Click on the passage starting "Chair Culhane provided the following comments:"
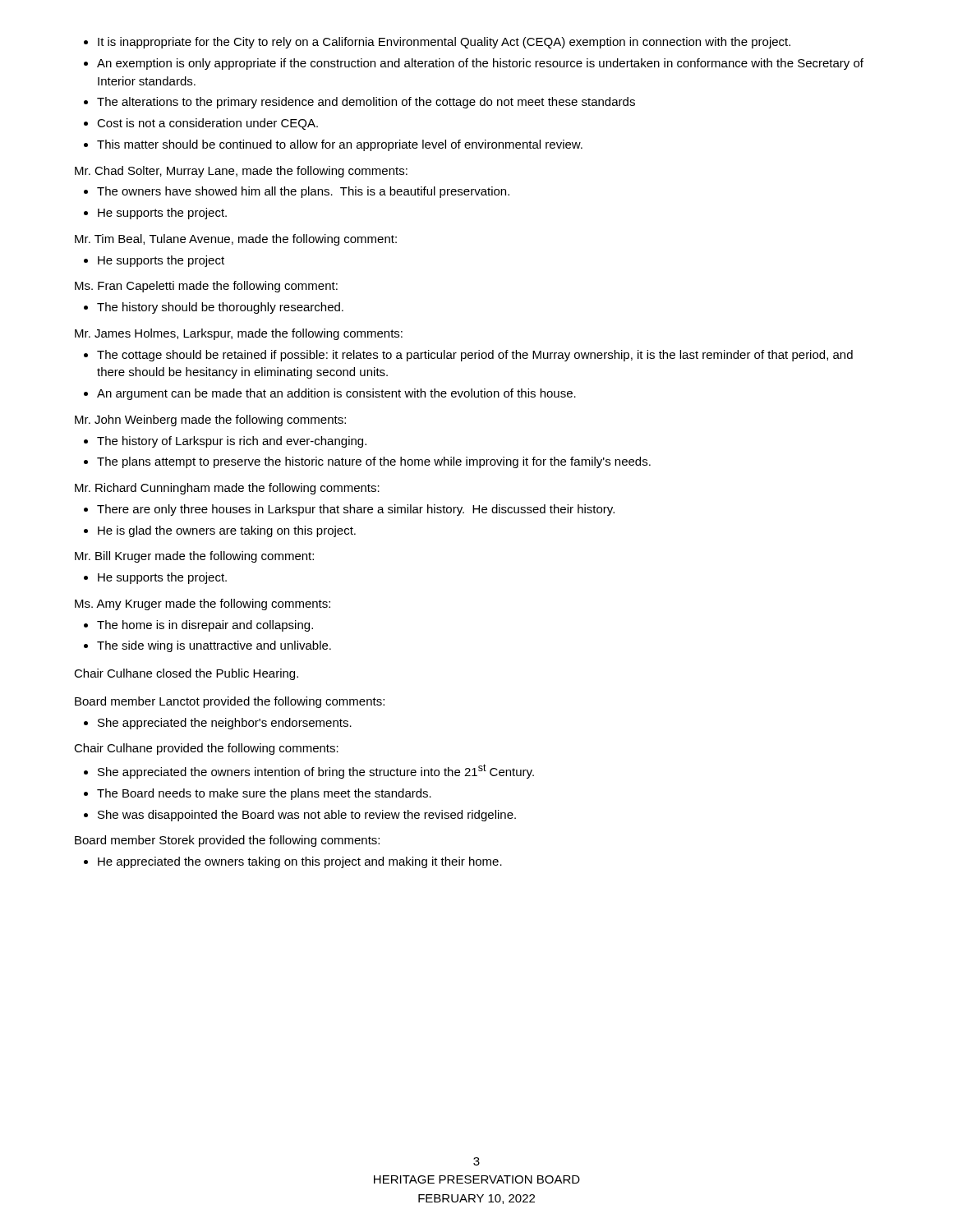This screenshot has height=1232, width=953. [207, 748]
